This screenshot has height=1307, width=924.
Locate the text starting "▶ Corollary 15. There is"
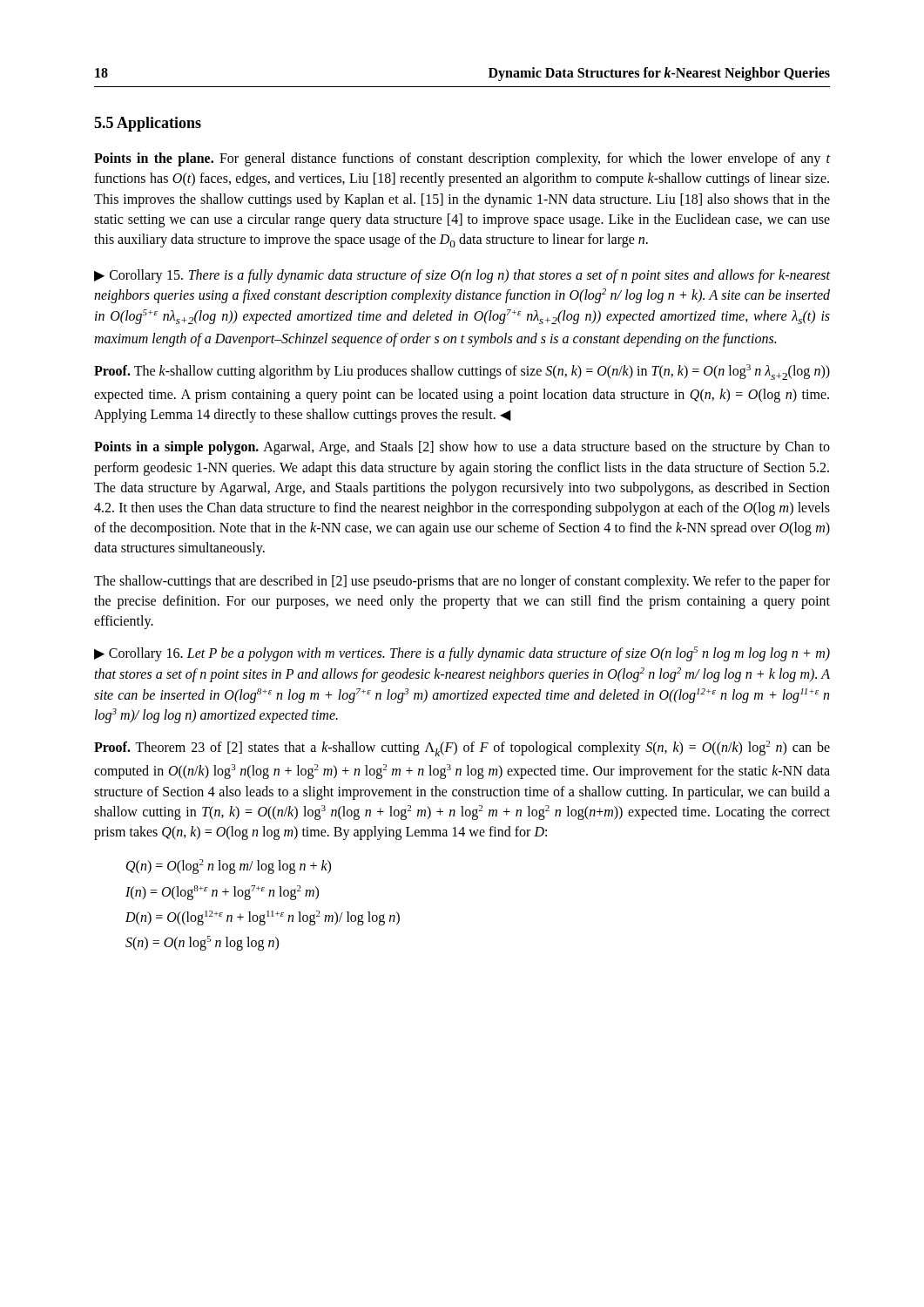click(x=462, y=307)
